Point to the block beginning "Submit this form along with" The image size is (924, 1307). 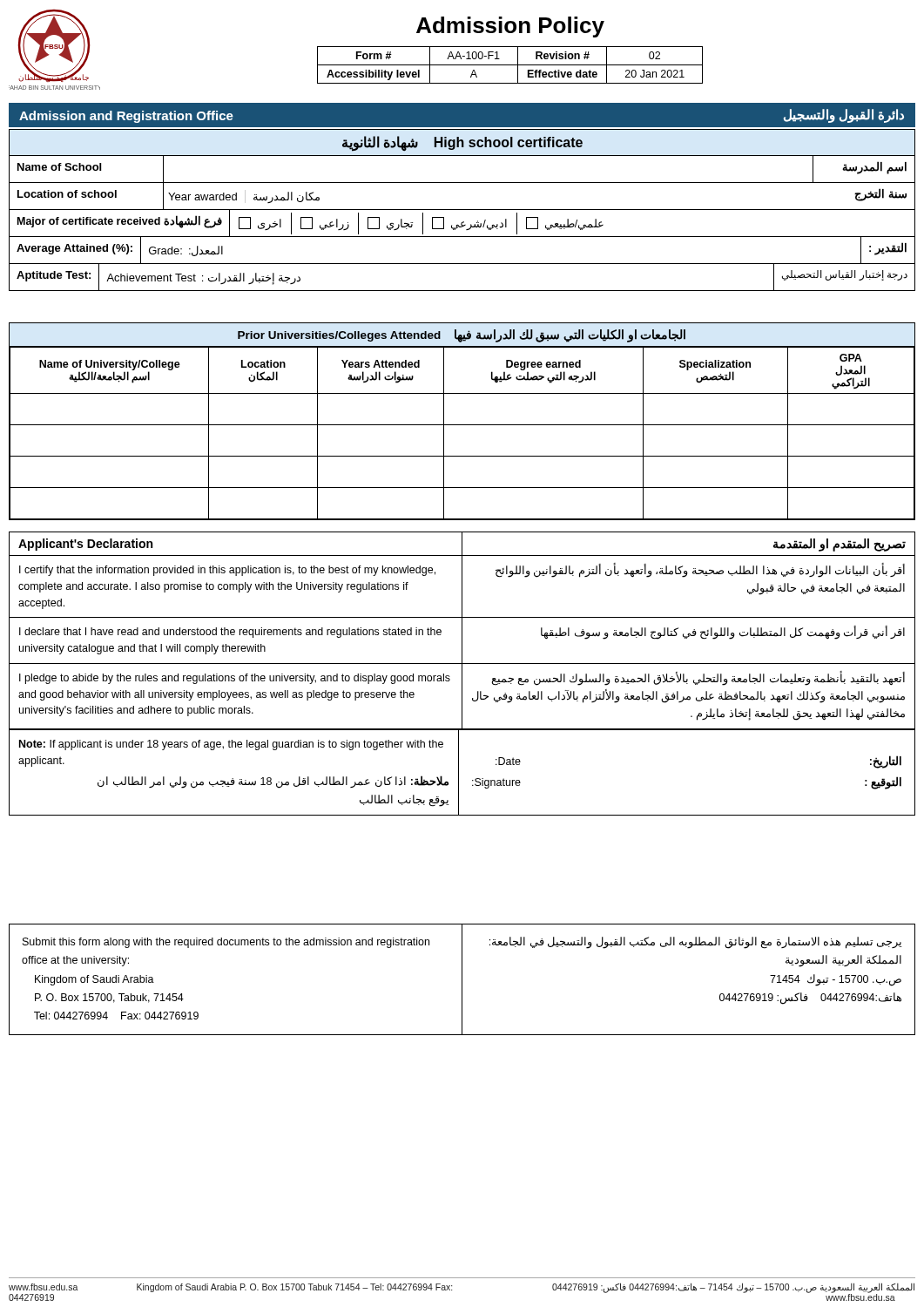pos(462,979)
